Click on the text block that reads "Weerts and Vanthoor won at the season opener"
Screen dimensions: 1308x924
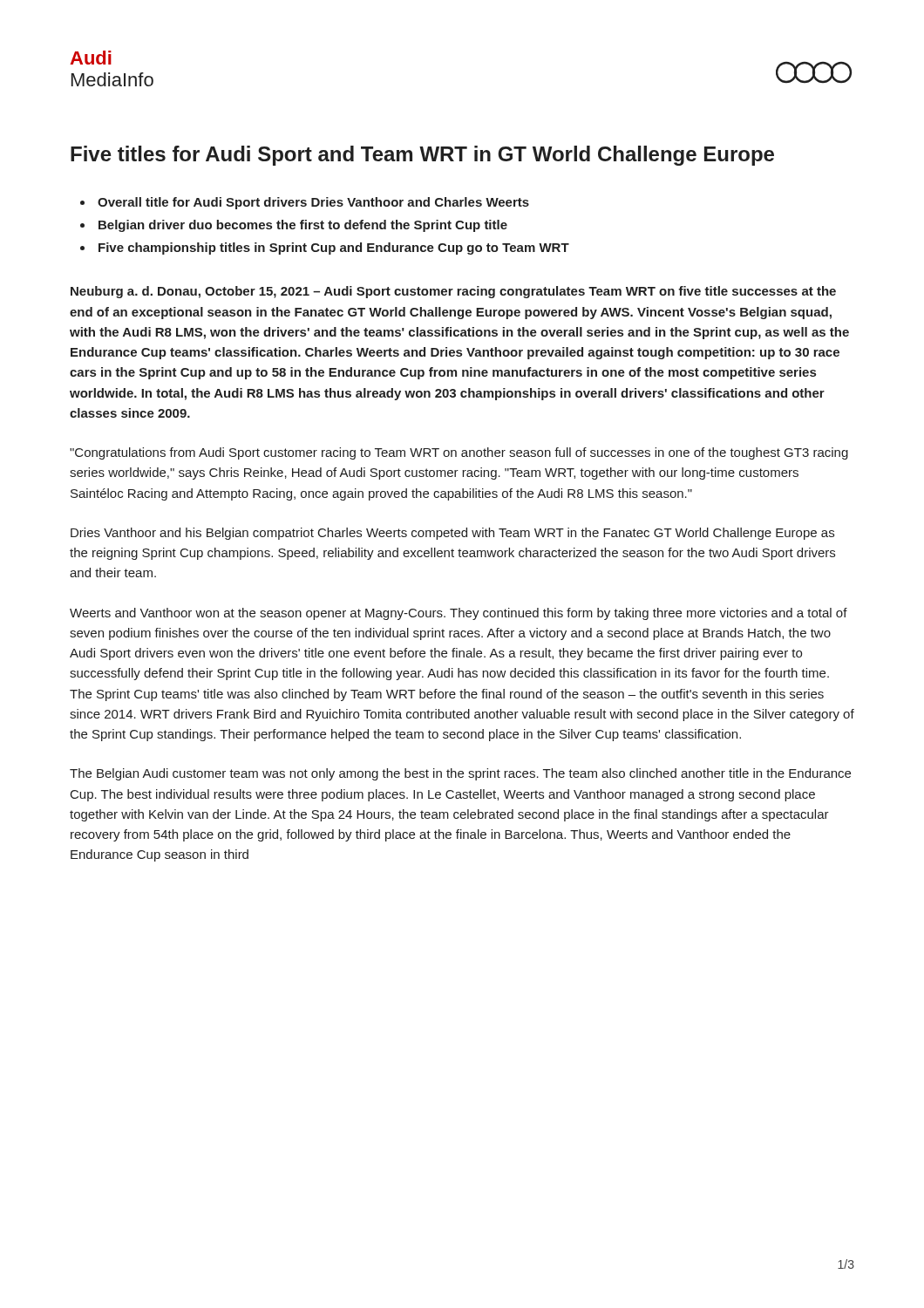(x=462, y=673)
